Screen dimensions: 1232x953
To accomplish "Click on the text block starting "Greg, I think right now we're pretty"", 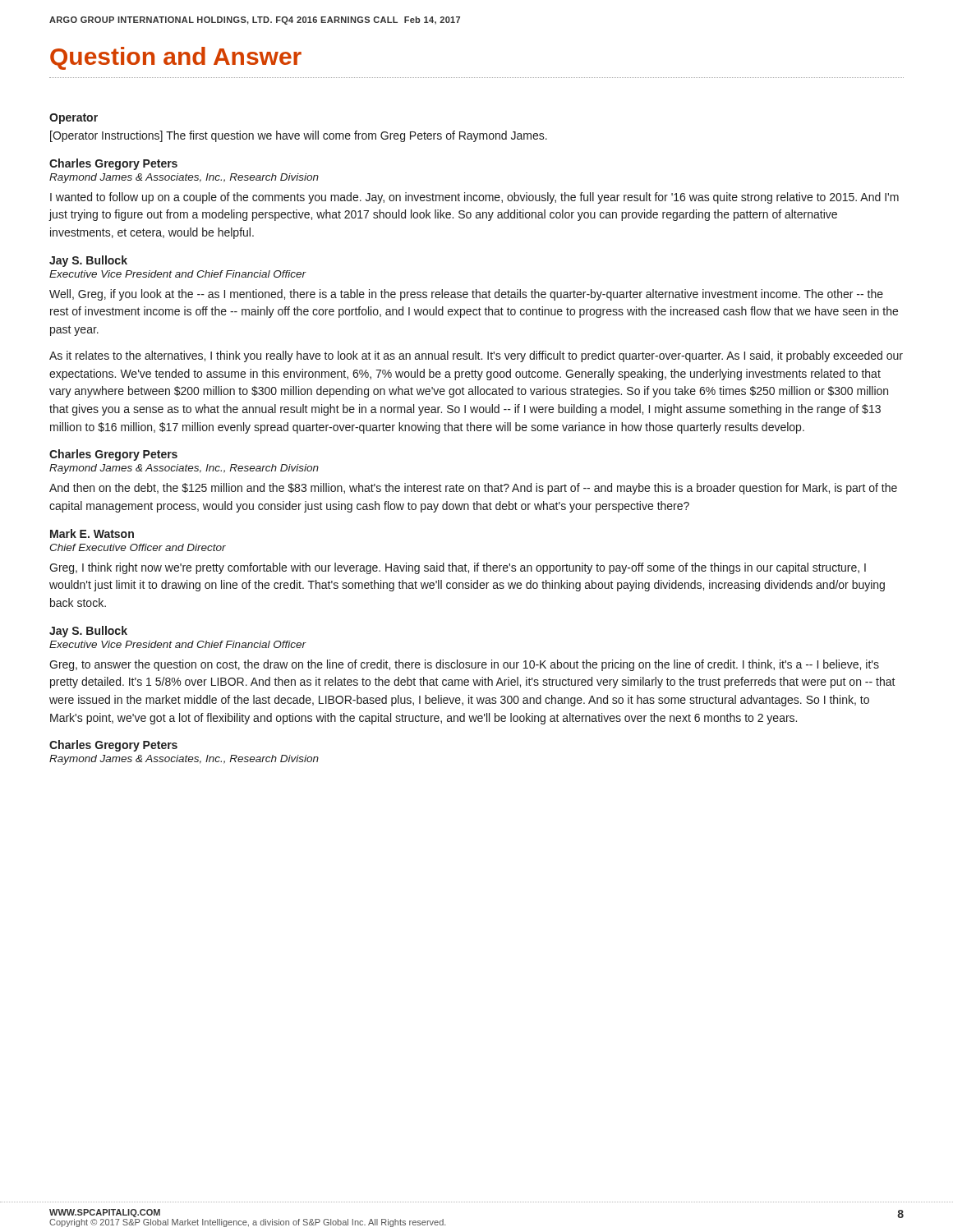I will point(476,586).
